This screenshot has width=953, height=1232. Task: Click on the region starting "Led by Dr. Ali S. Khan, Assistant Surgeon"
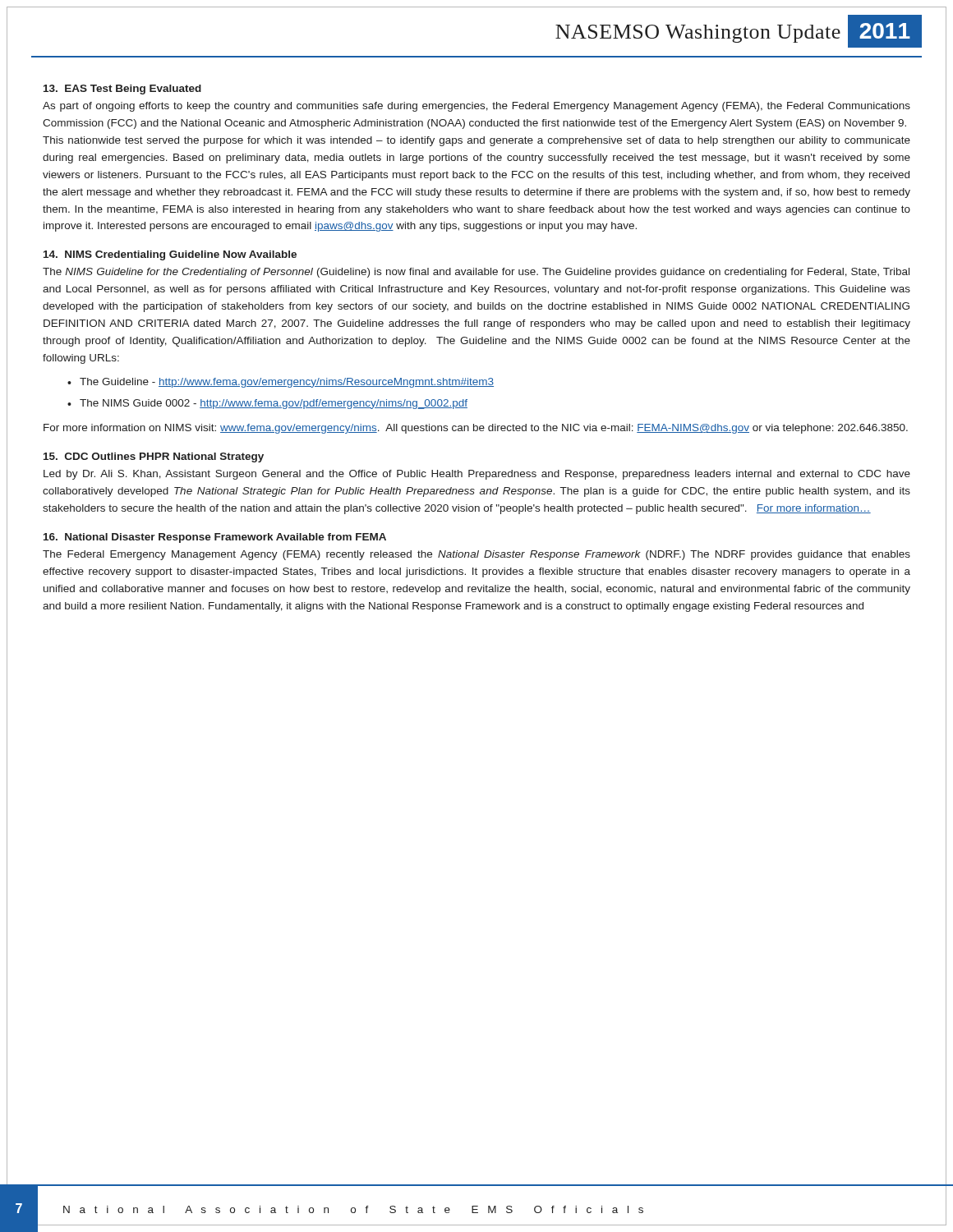[x=476, y=491]
